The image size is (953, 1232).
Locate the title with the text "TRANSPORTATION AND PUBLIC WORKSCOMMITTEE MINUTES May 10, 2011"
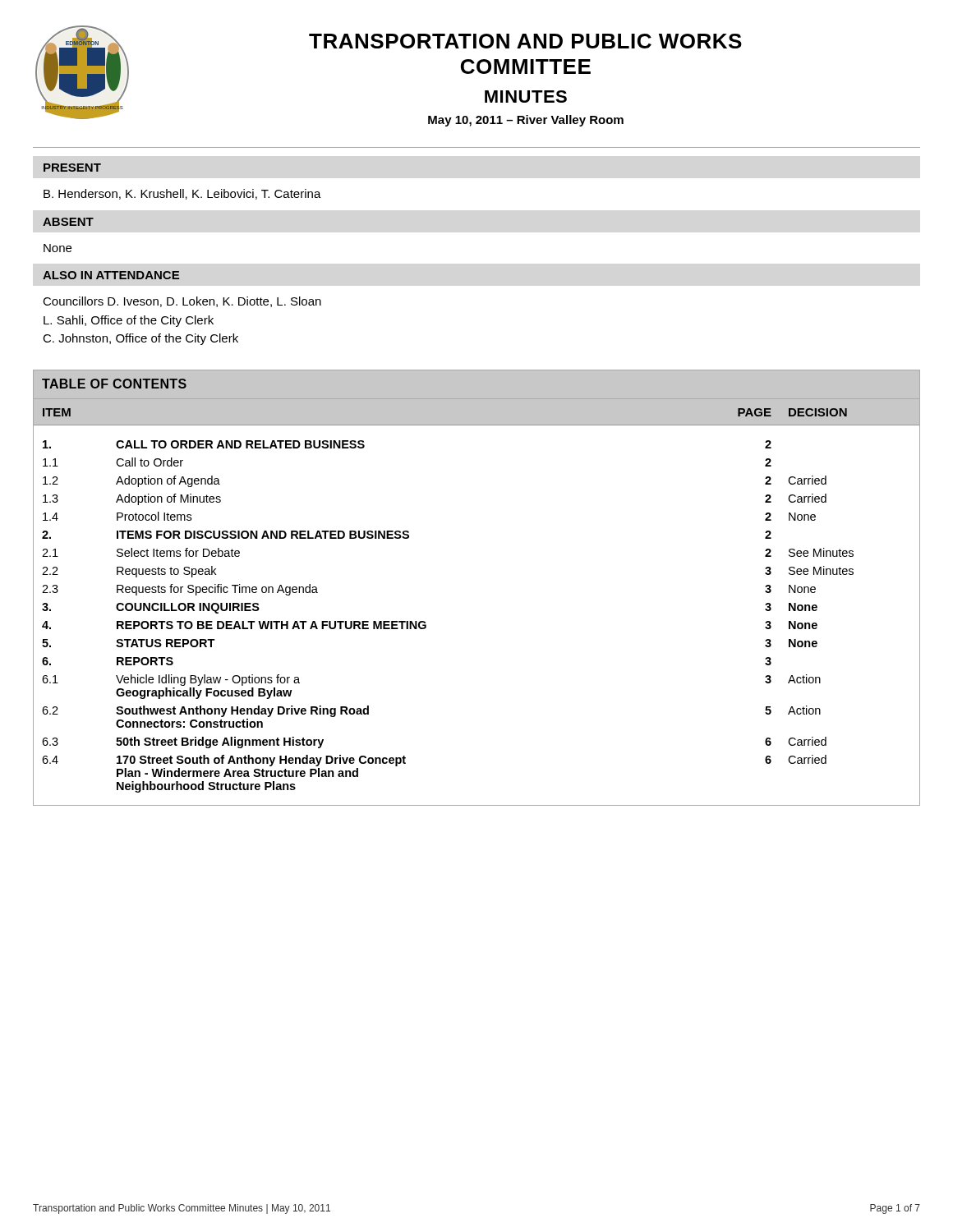526,78
